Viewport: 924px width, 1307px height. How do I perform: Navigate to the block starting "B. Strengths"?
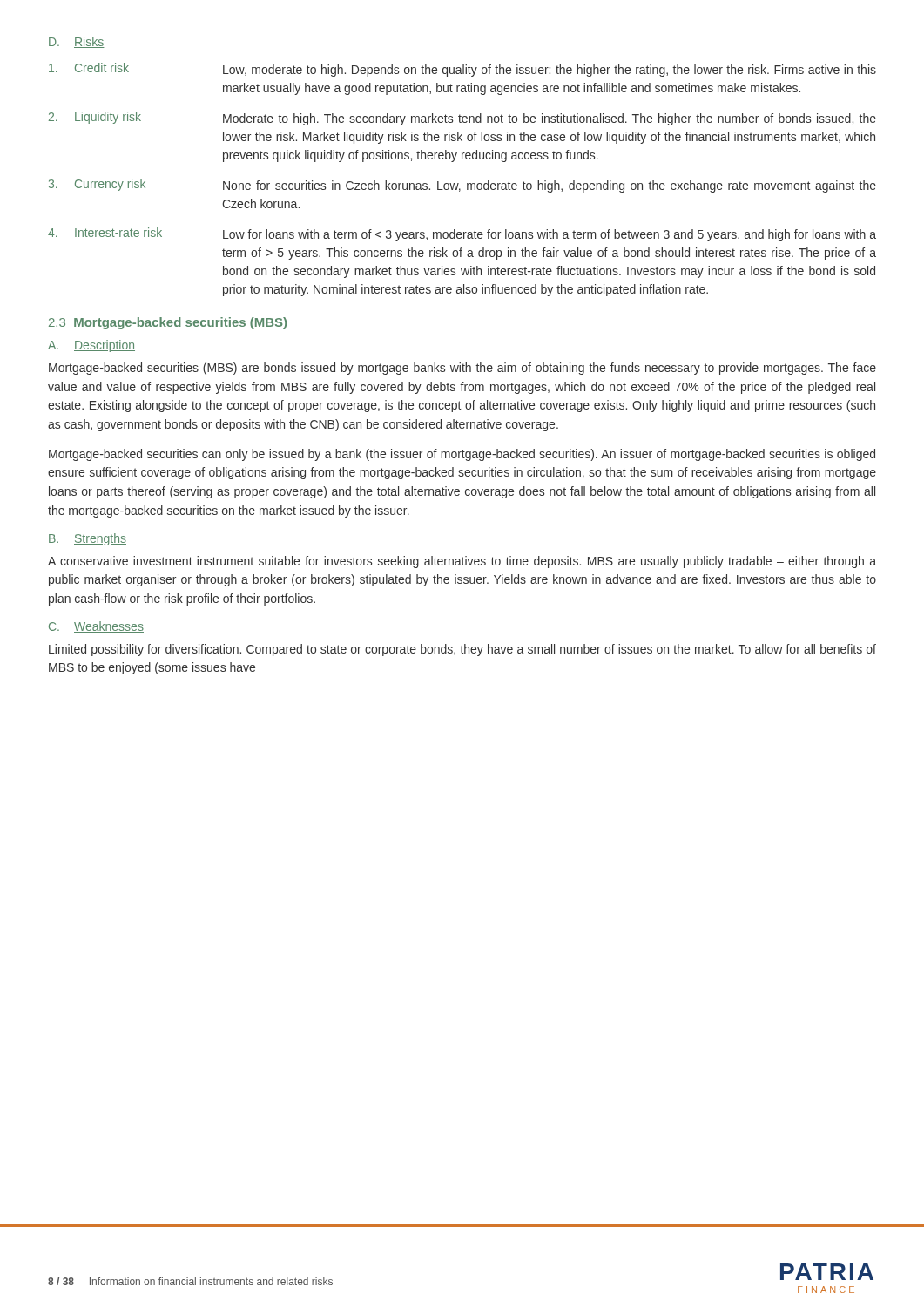(x=88, y=539)
